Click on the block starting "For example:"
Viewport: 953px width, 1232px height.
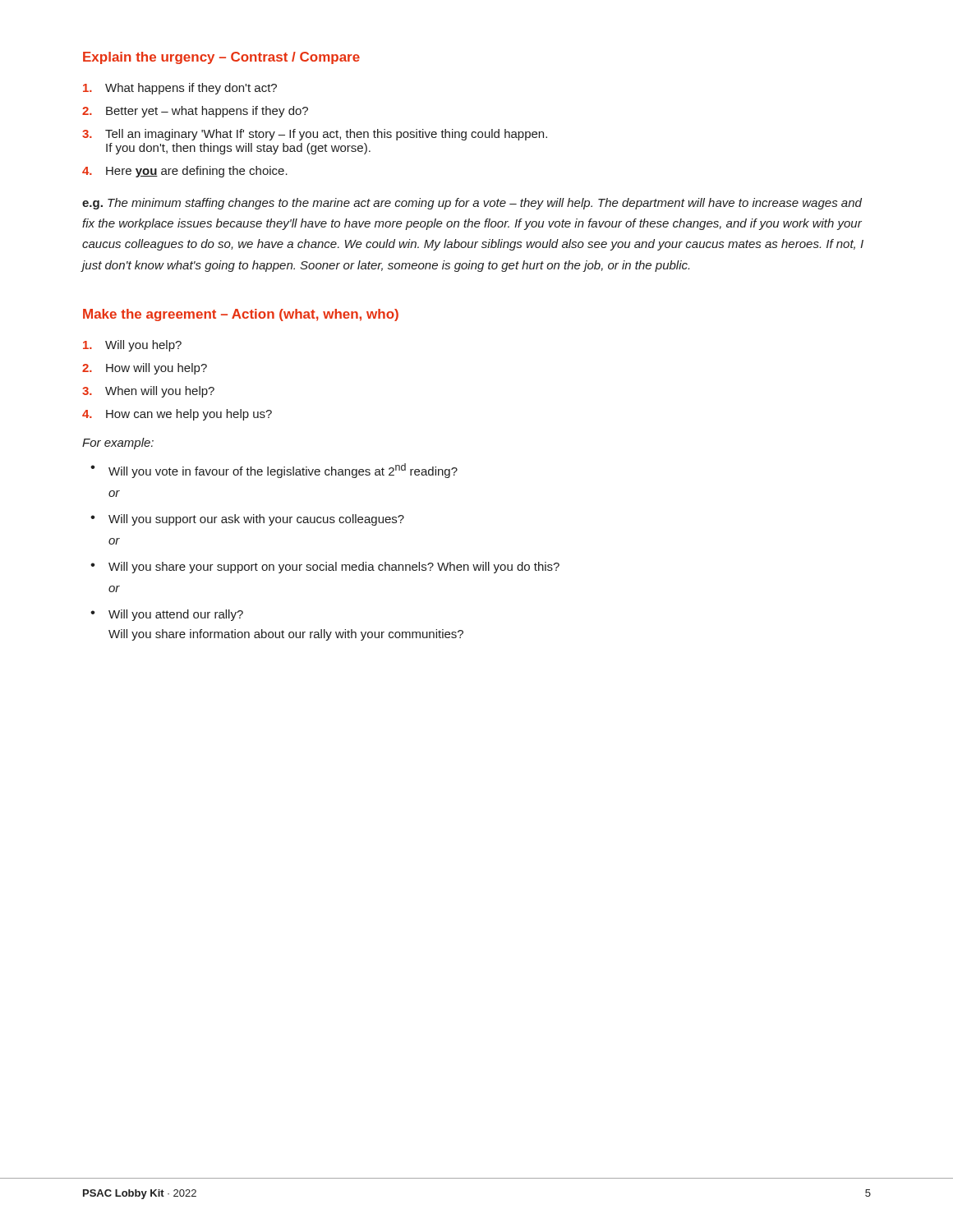(118, 442)
